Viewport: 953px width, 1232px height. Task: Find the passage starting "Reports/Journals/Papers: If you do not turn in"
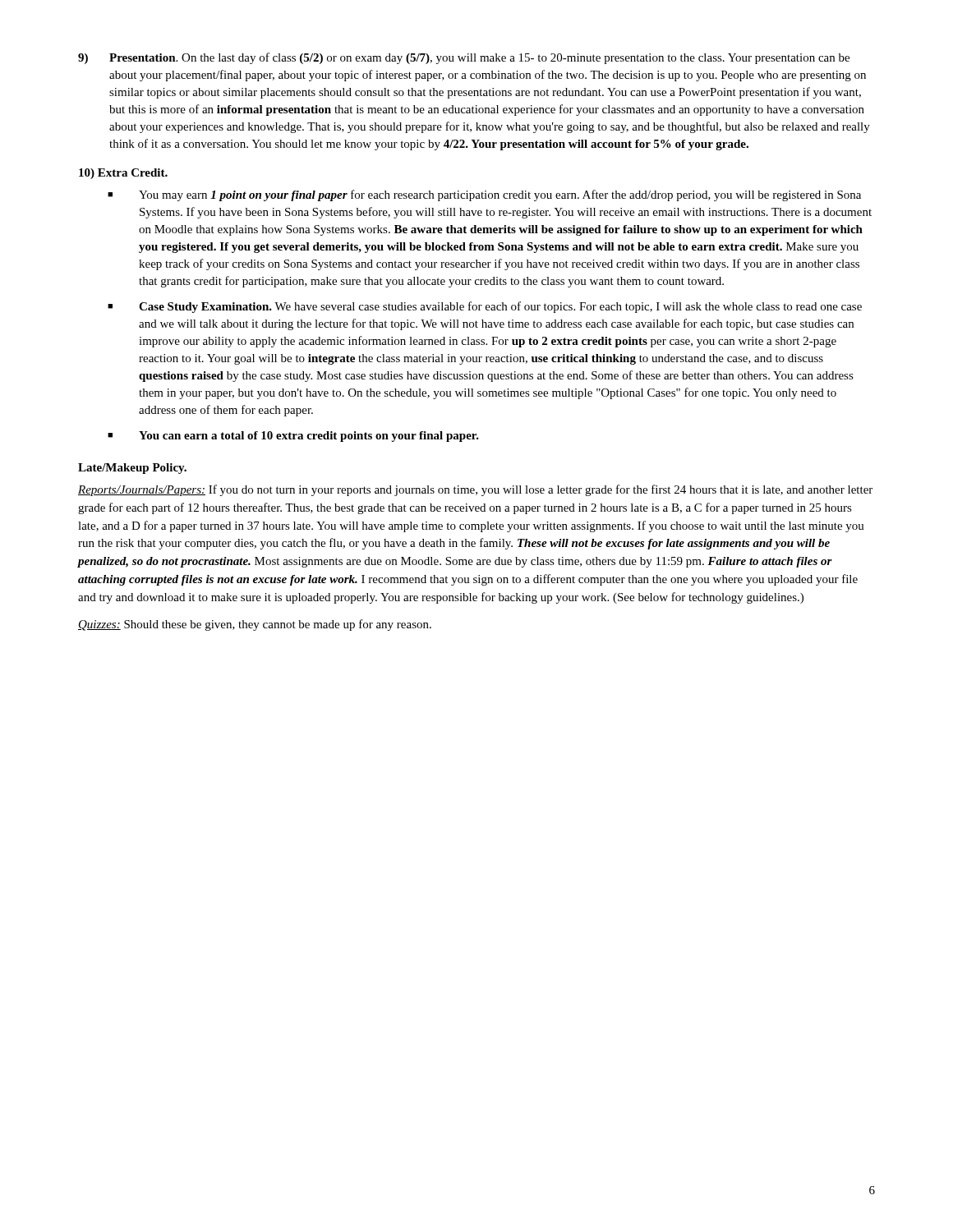(475, 543)
